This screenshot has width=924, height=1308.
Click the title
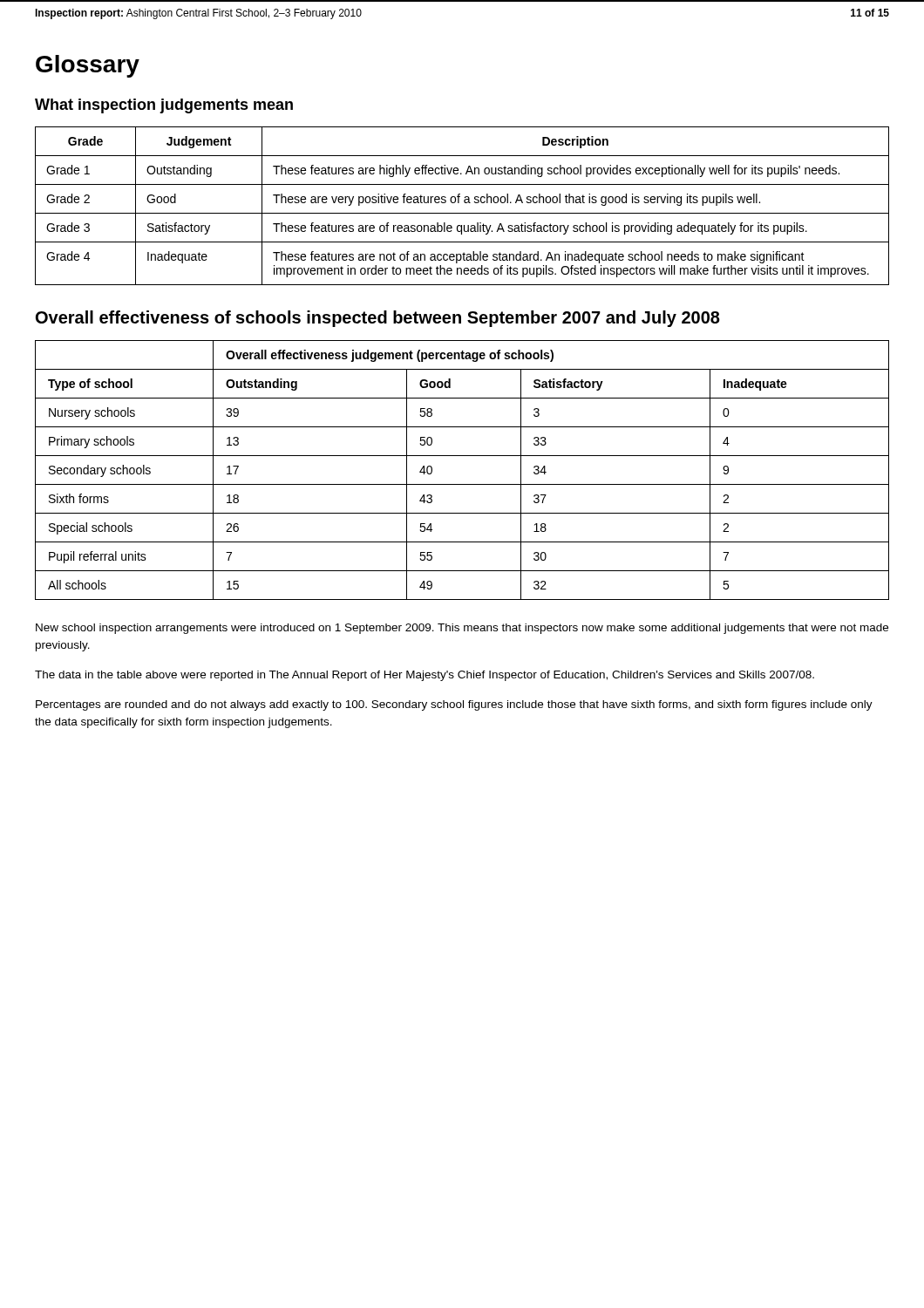(x=462, y=65)
